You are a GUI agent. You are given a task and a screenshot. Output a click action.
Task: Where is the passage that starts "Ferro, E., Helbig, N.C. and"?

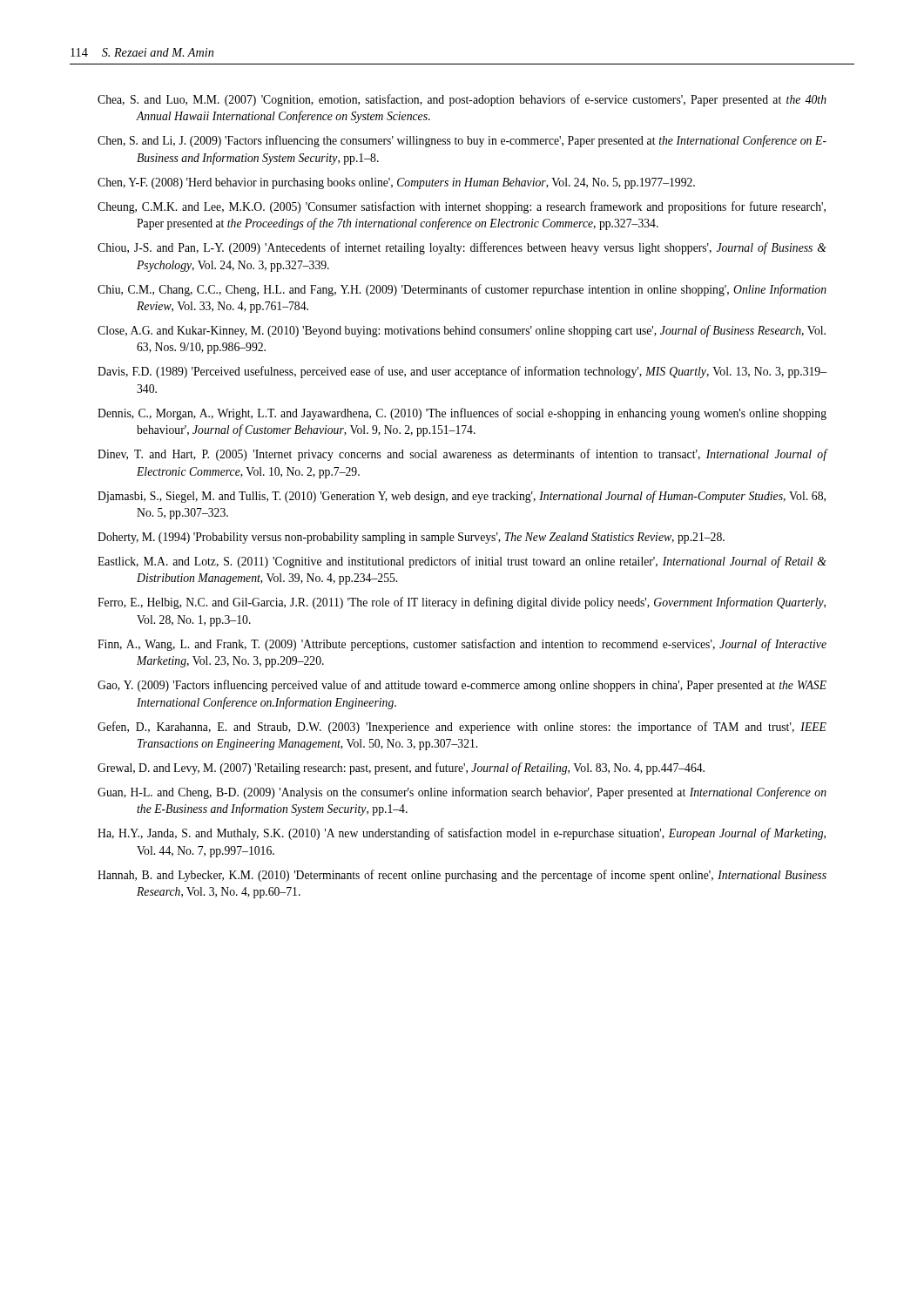[x=462, y=611]
